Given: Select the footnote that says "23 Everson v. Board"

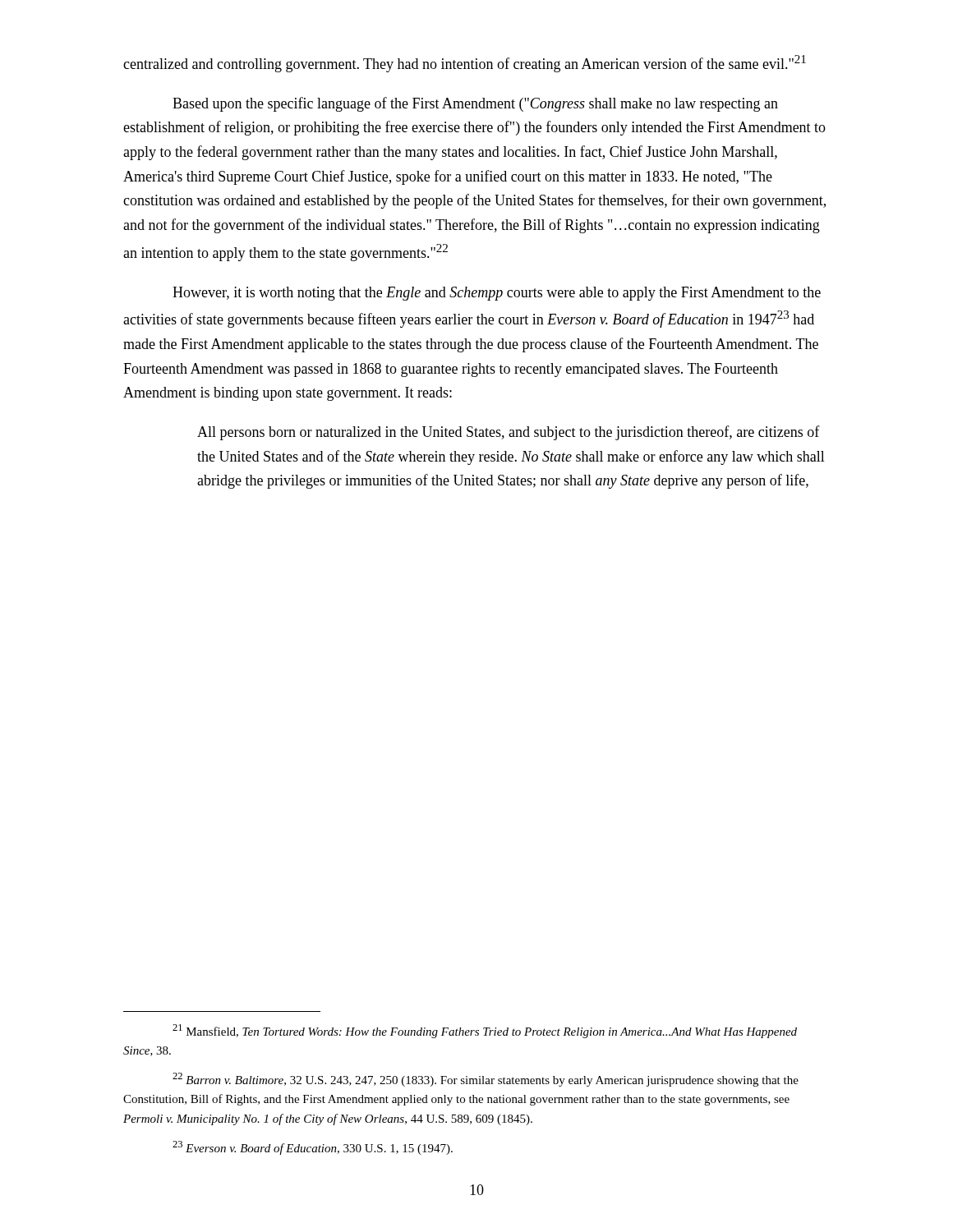Looking at the screenshot, I should tap(313, 1148).
